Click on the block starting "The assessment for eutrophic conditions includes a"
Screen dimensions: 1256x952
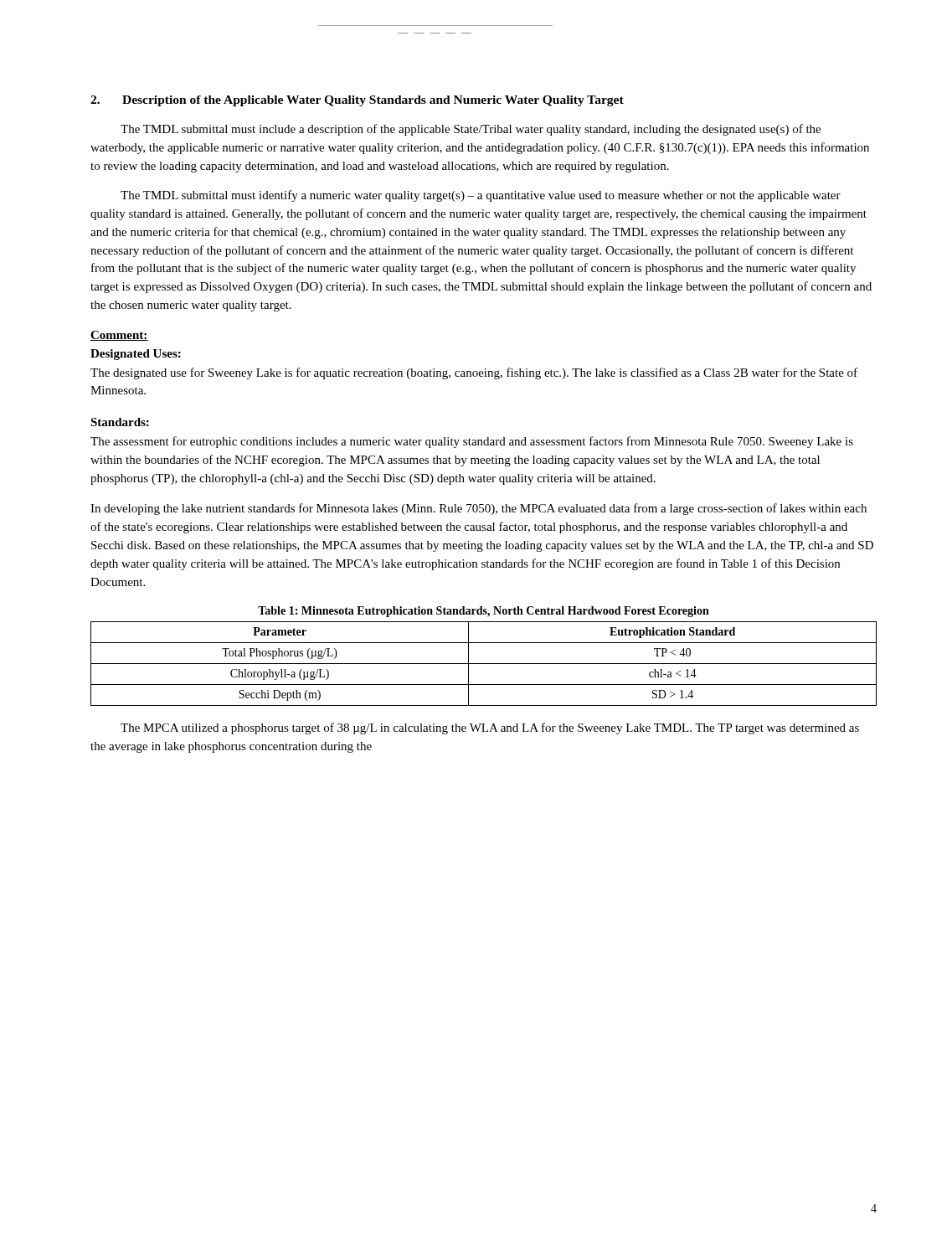[x=472, y=460]
